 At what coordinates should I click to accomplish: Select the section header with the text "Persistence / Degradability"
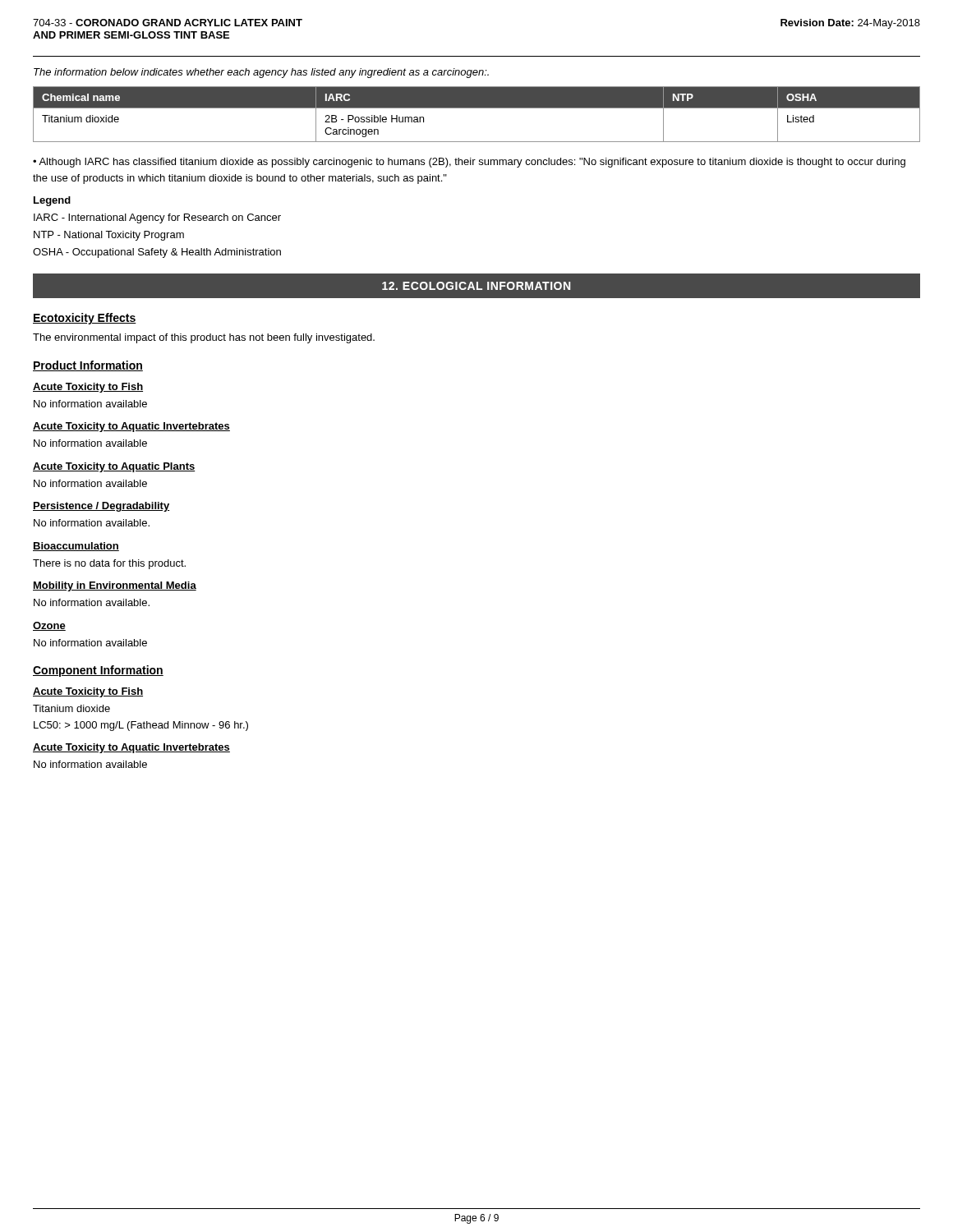[101, 506]
